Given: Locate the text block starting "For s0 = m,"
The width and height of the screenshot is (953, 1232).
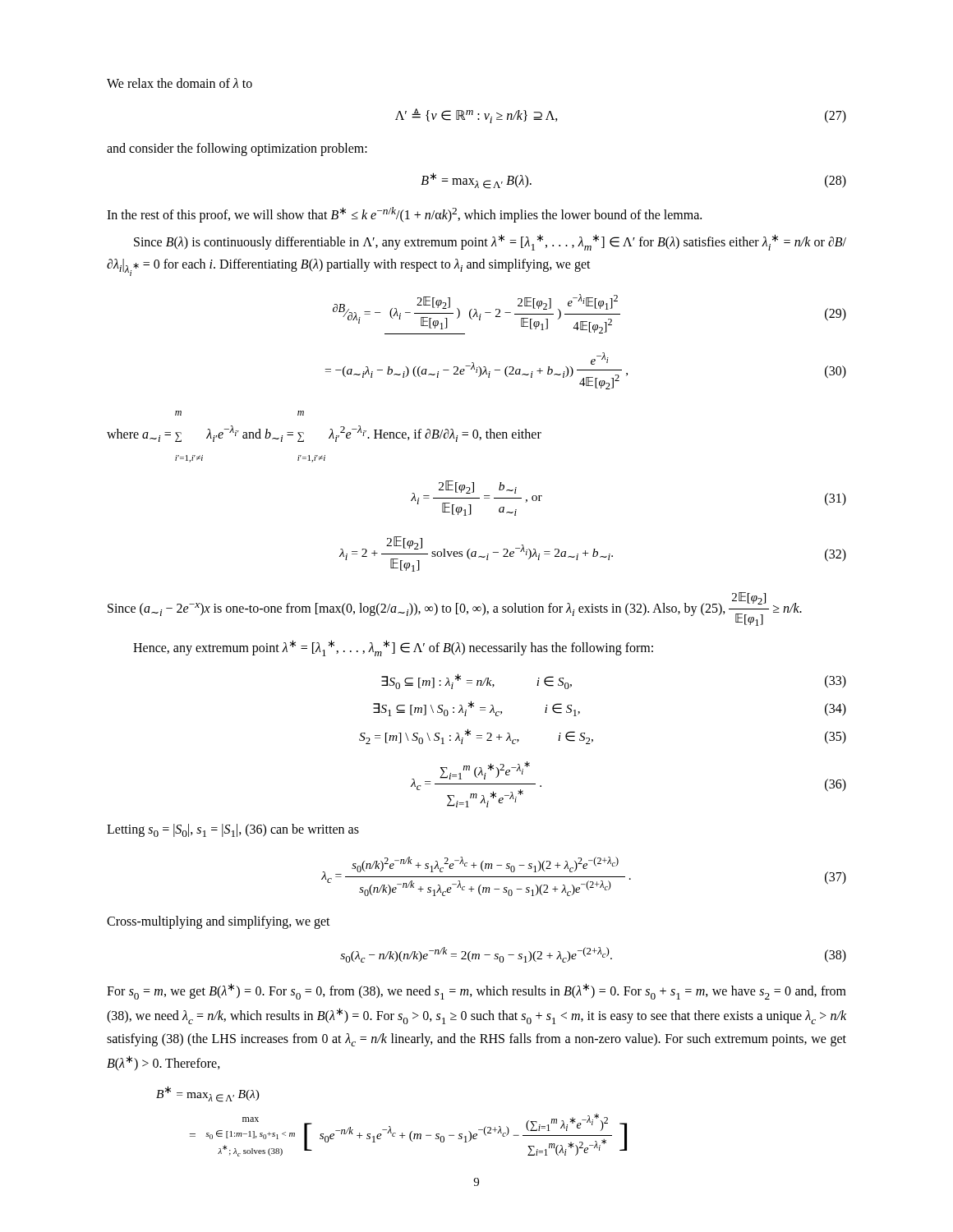Looking at the screenshot, I should pyautogui.click(x=476, y=1025).
